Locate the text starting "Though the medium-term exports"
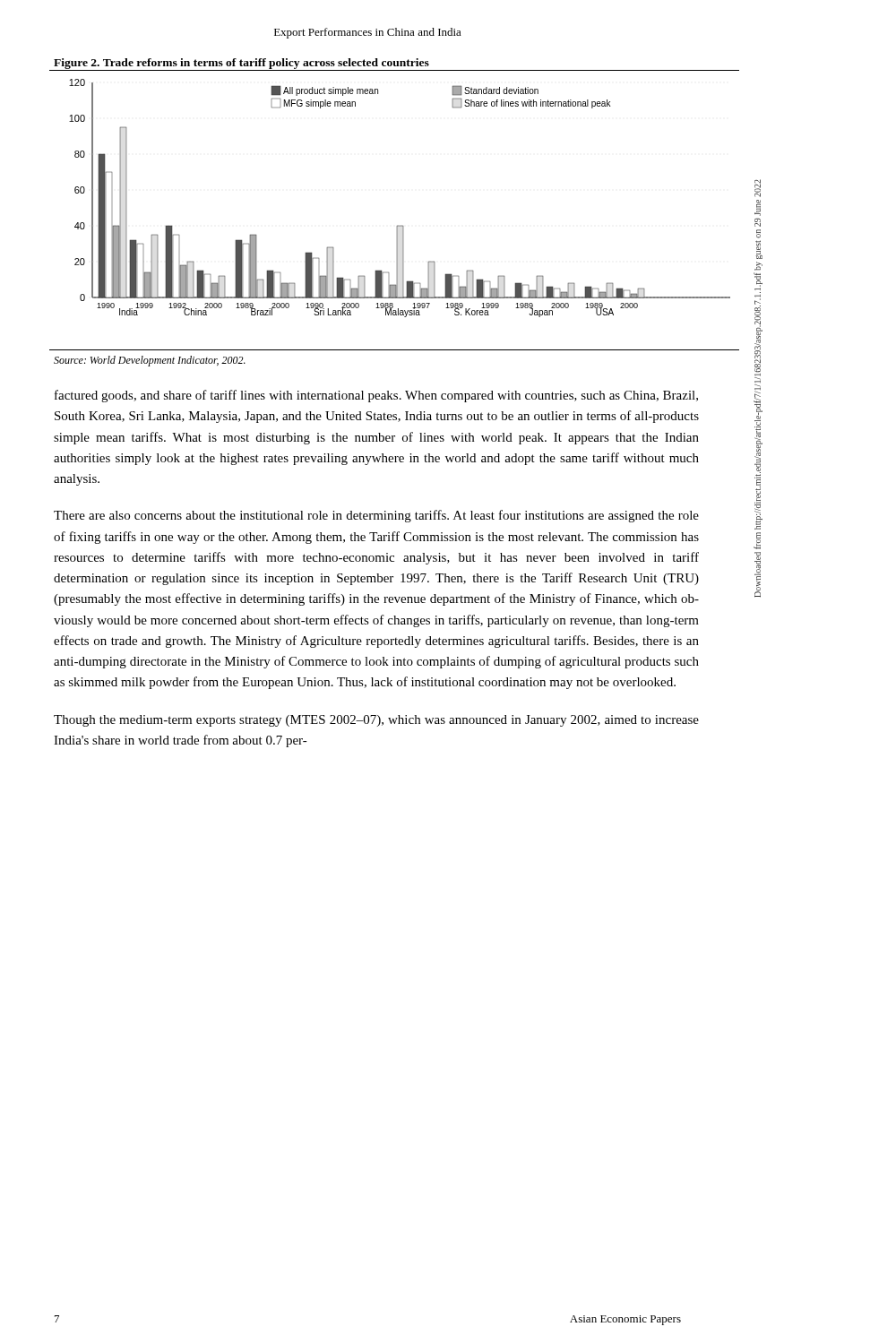Viewport: 896px width, 1344px height. (376, 730)
